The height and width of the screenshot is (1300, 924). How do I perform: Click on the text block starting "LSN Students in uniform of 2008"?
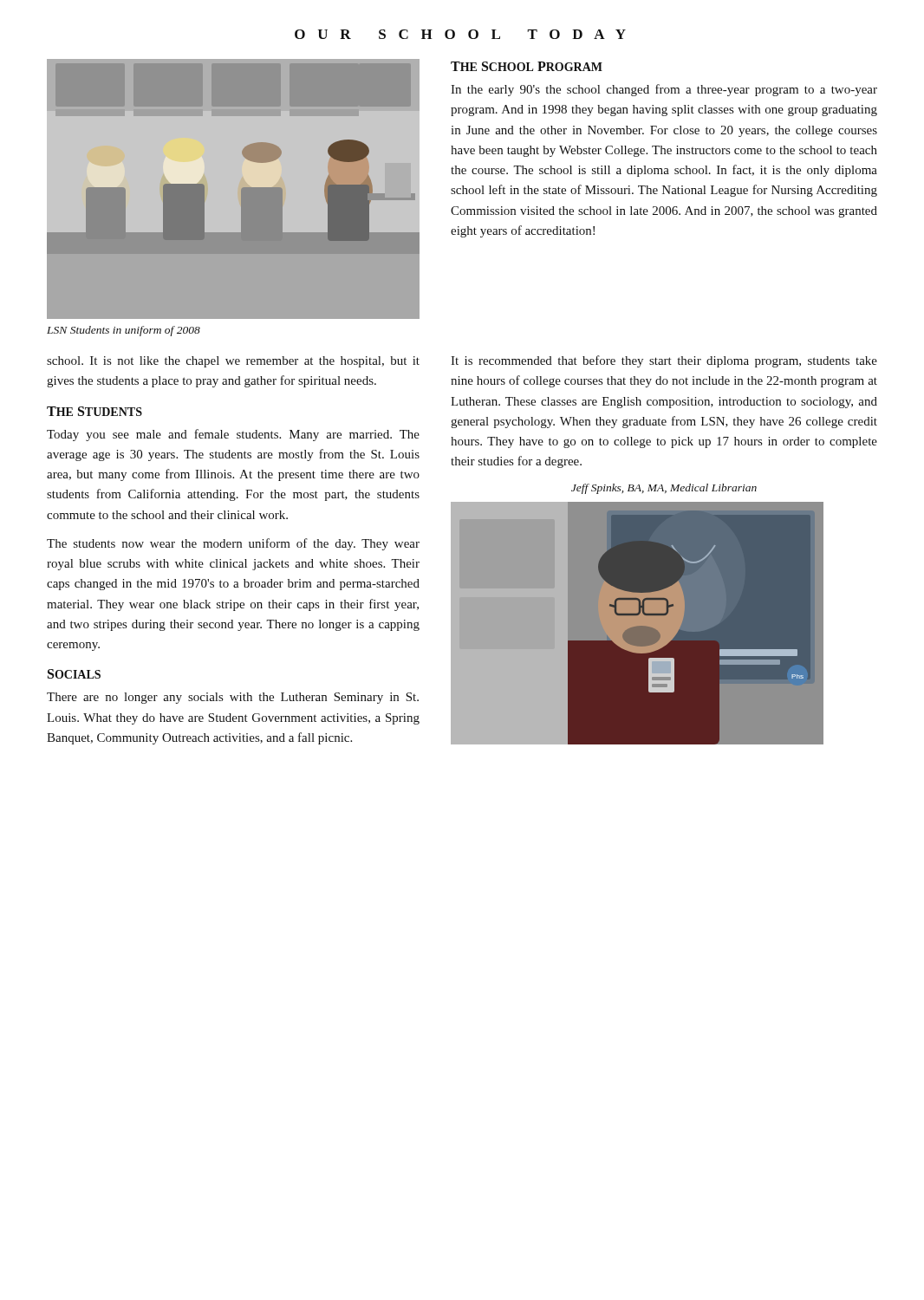click(x=123, y=330)
